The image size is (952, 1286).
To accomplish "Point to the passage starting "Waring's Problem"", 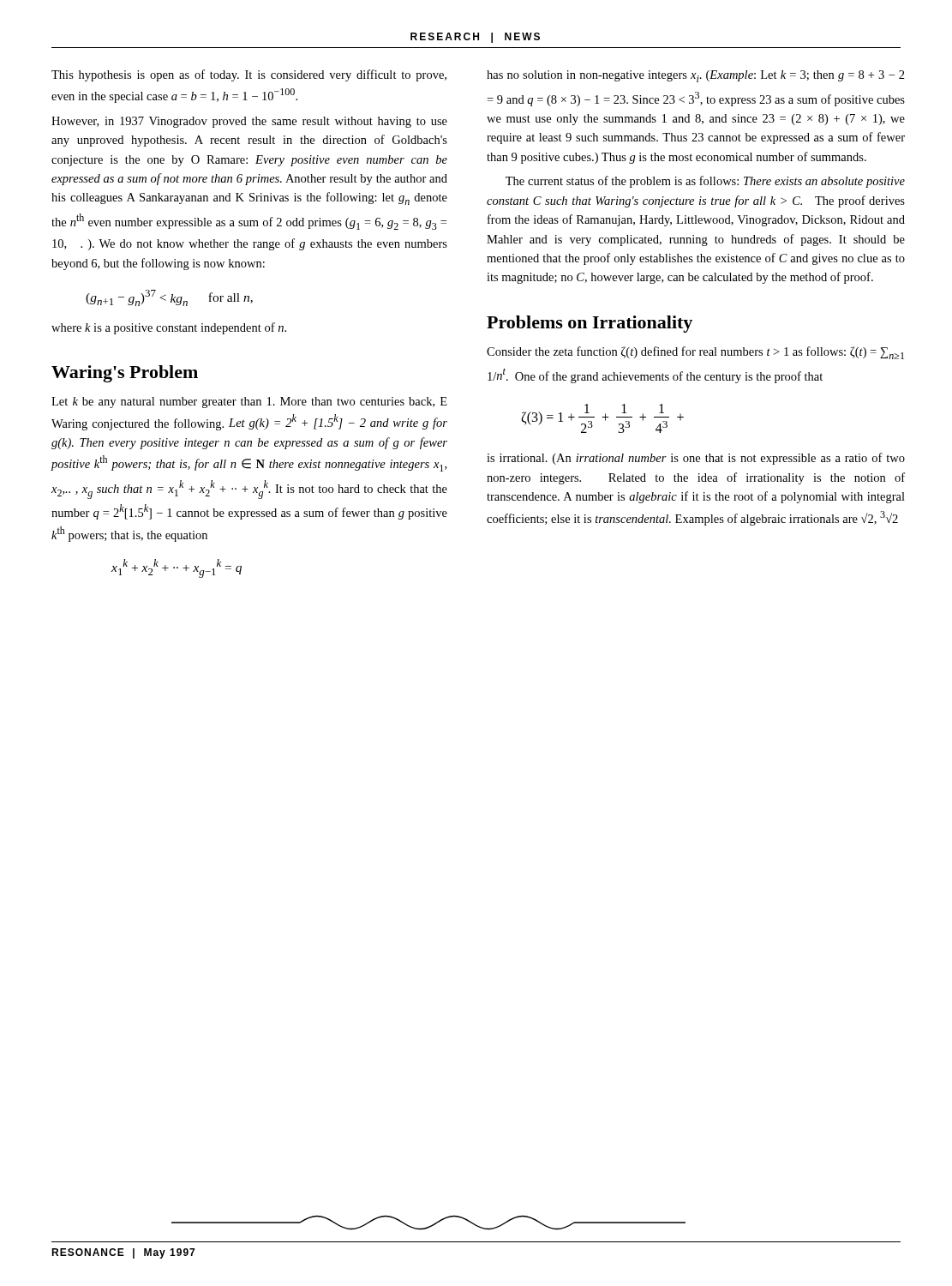I will [125, 372].
